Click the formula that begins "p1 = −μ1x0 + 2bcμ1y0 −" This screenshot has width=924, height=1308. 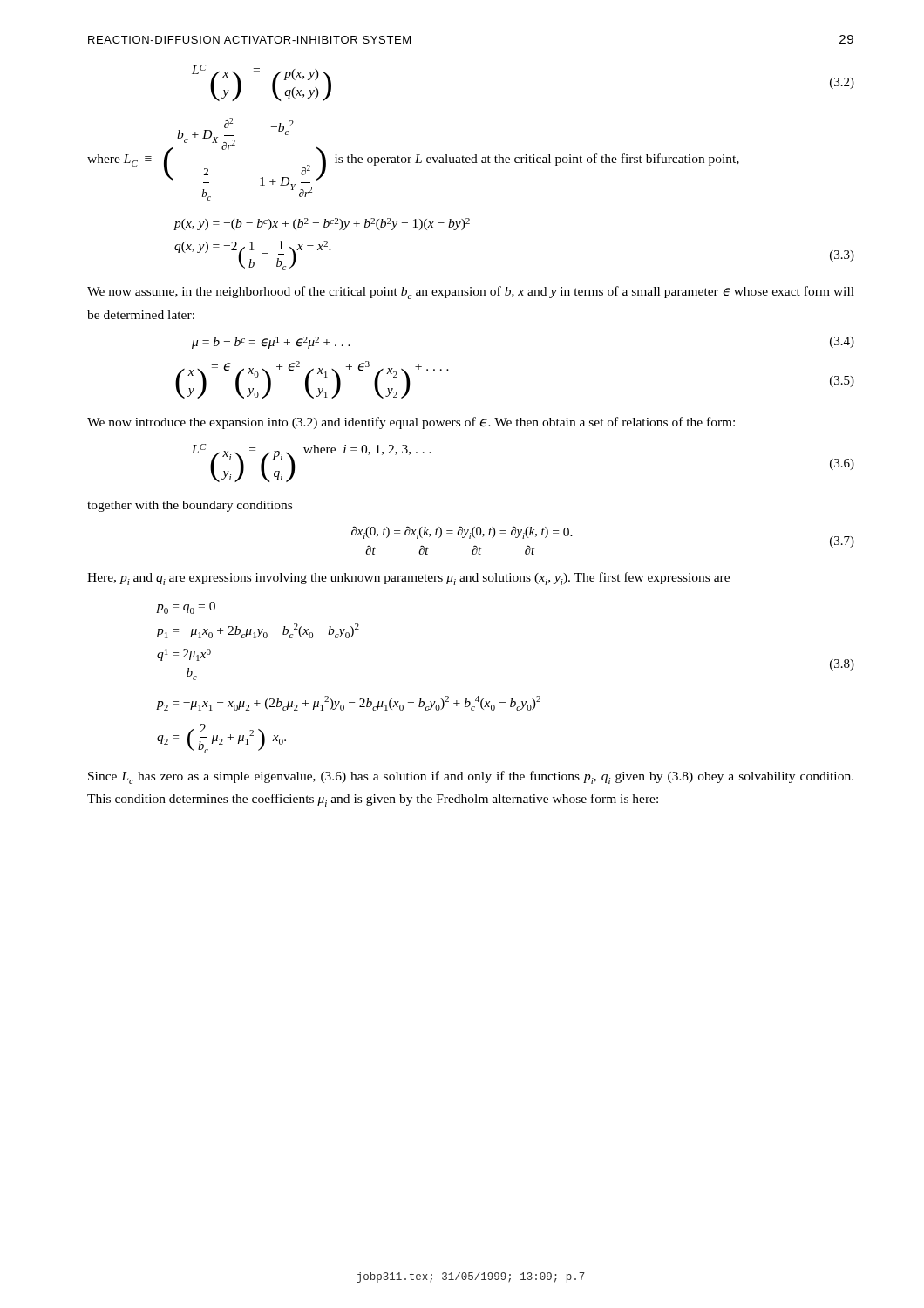coord(258,631)
